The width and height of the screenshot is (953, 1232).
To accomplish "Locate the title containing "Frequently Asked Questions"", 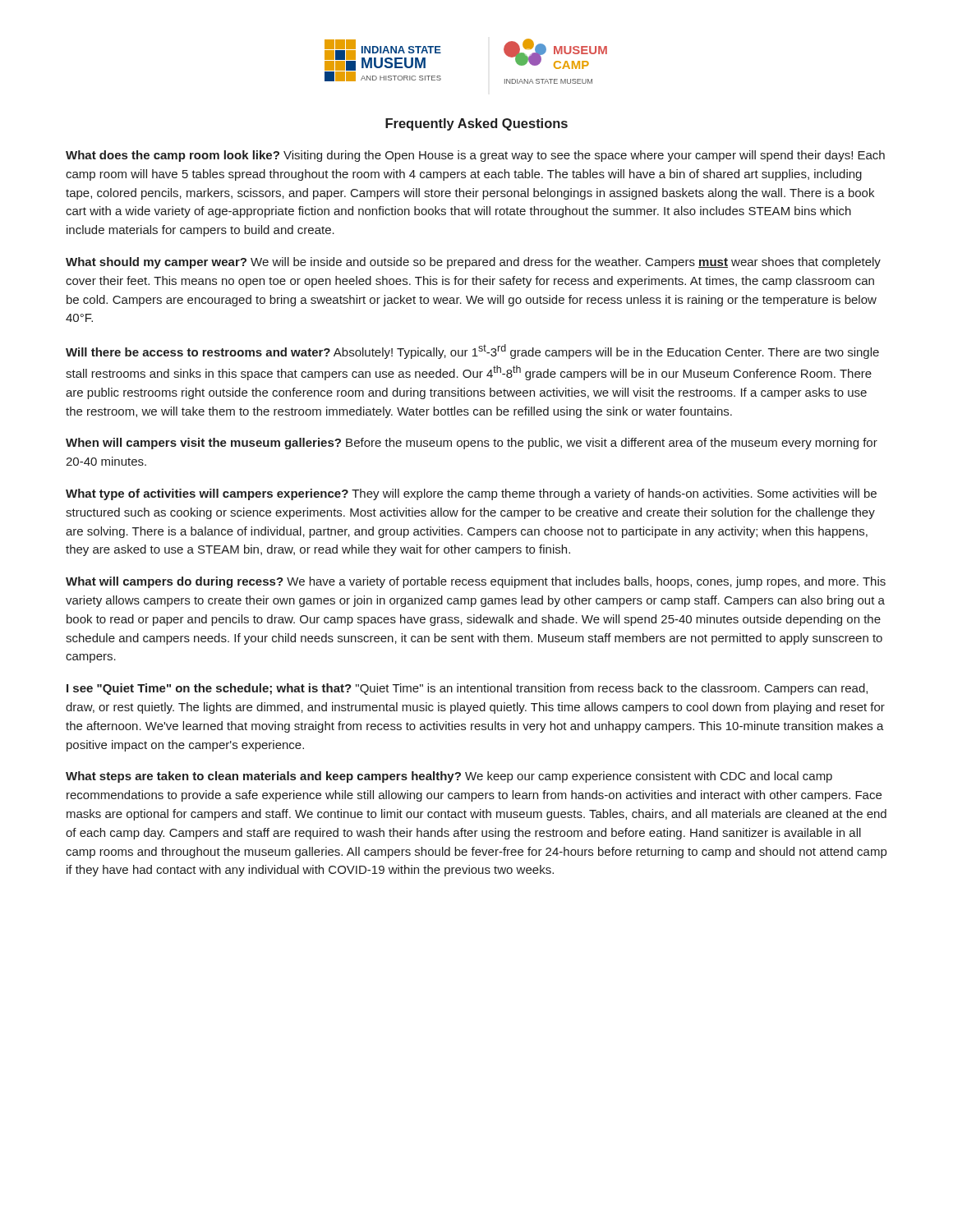I will click(476, 123).
